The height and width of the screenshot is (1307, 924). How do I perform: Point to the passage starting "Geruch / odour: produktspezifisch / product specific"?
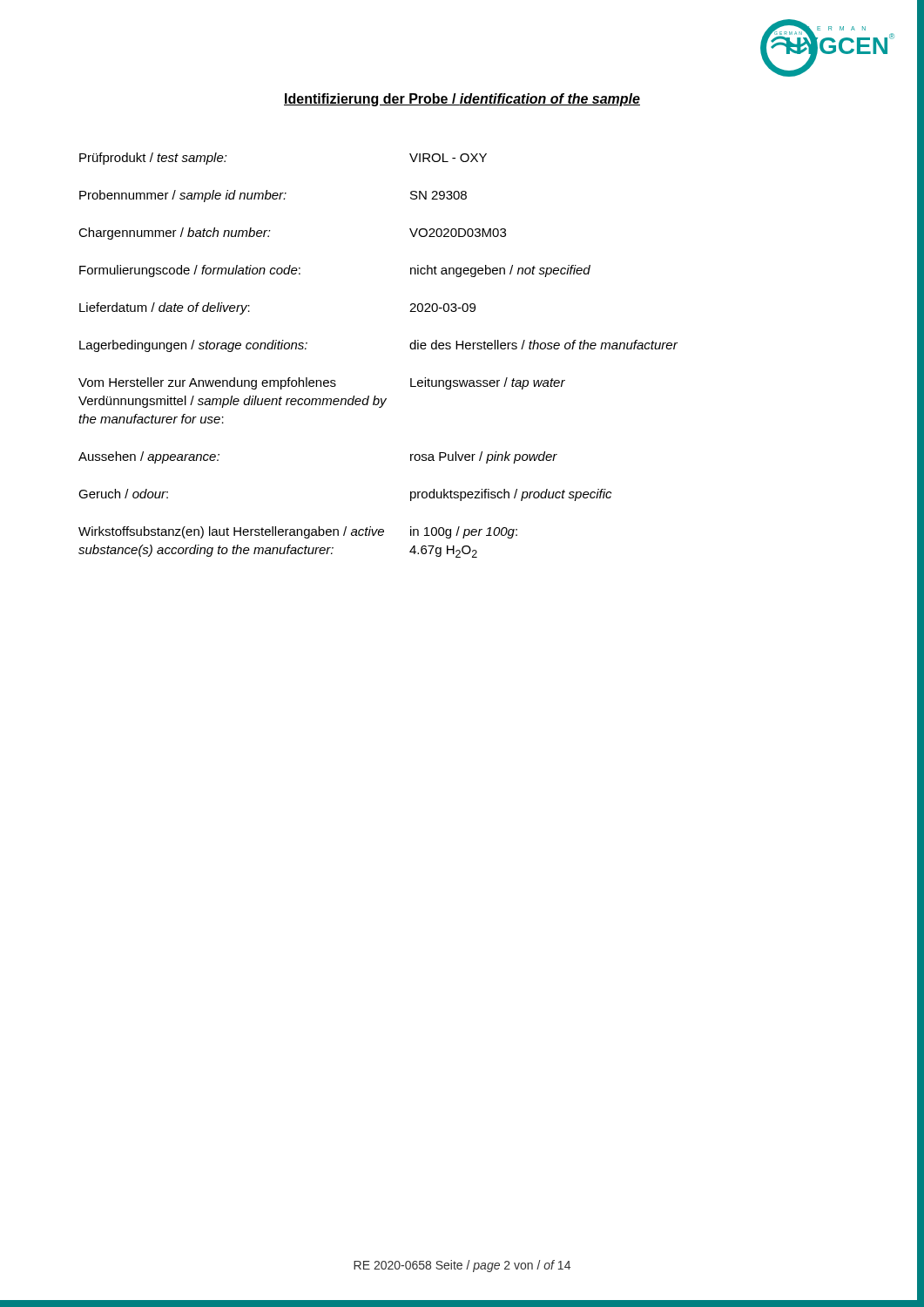pos(471,494)
